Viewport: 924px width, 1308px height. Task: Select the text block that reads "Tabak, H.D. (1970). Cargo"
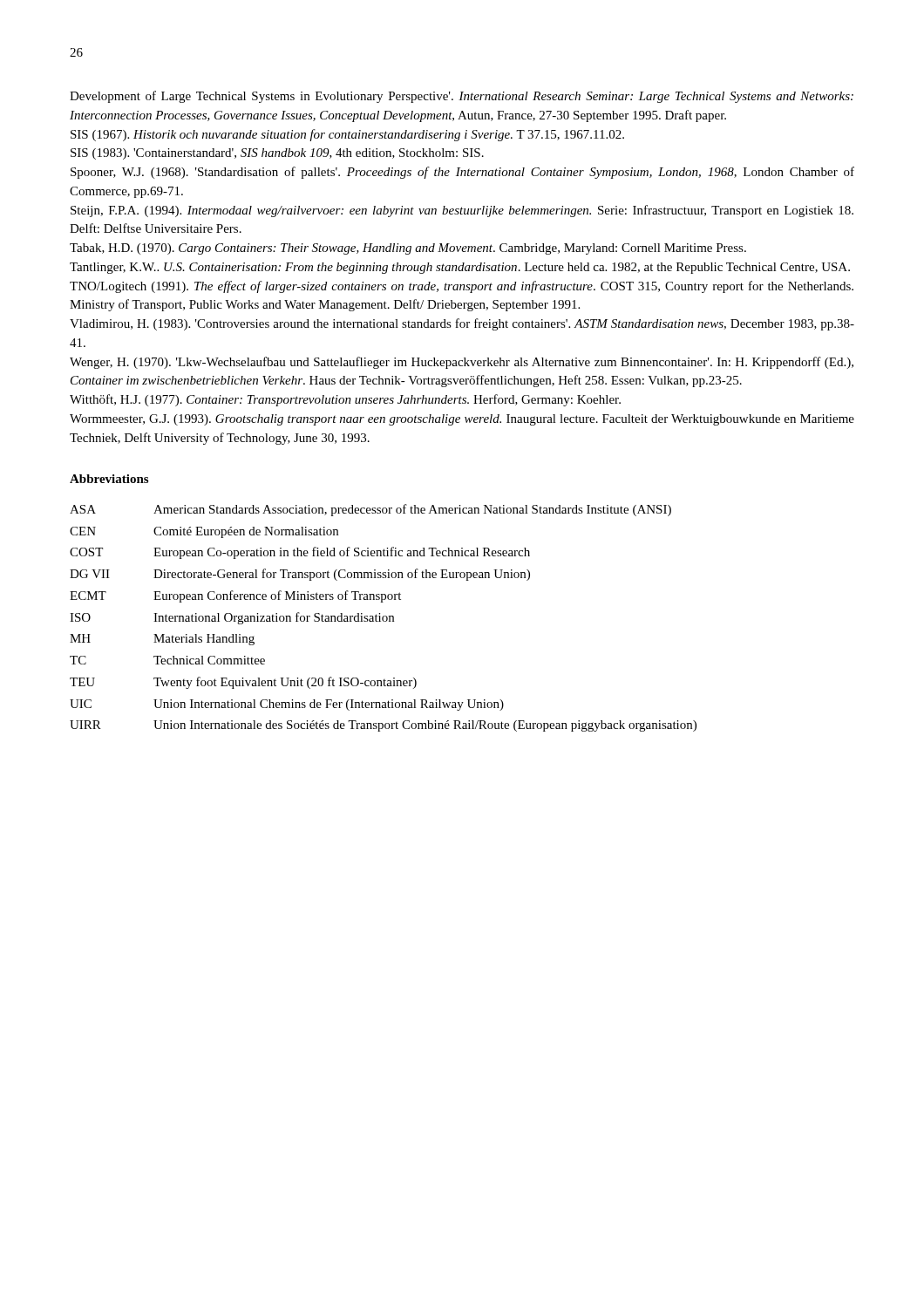408,248
